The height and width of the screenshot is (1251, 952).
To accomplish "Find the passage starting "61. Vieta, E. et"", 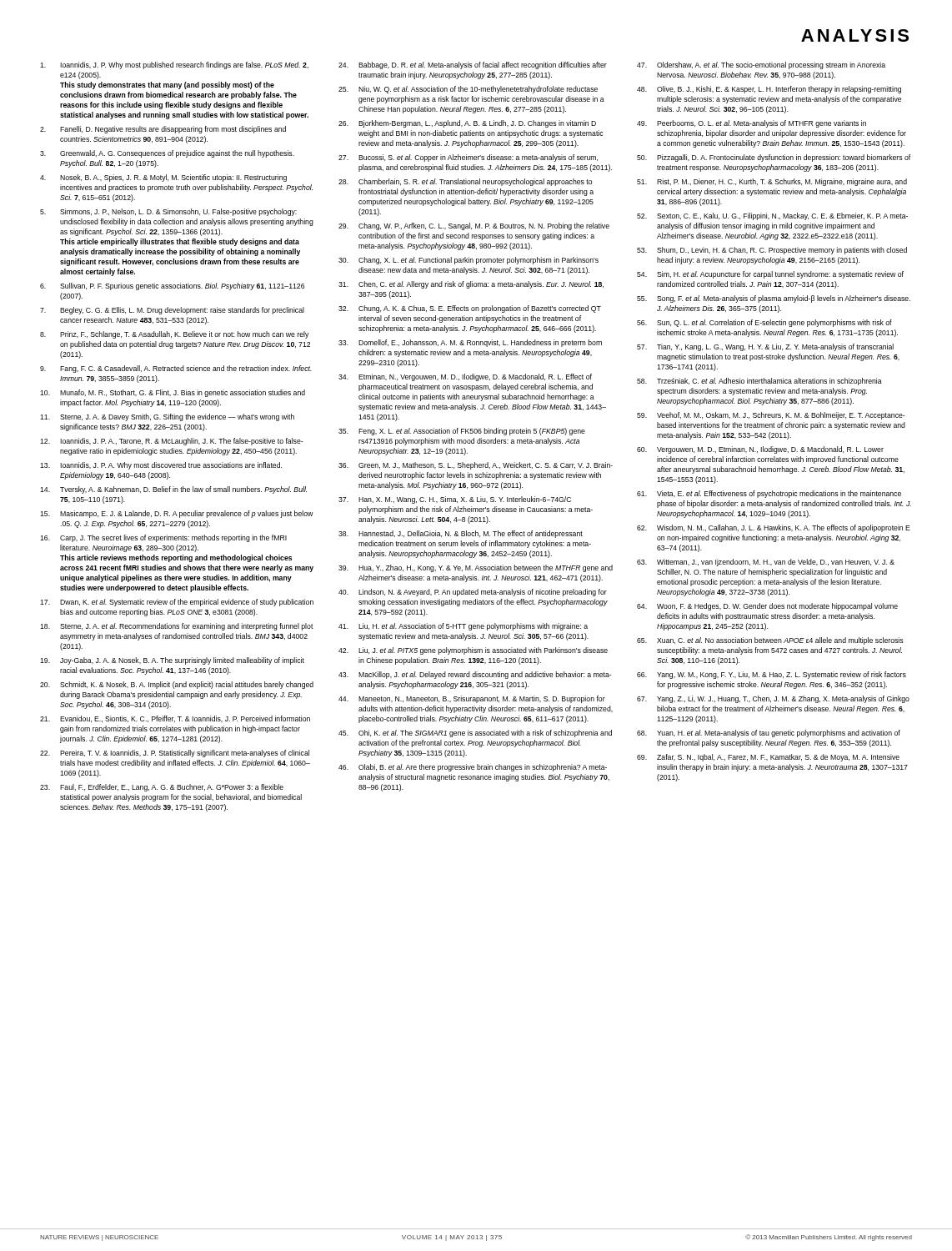I will (774, 504).
